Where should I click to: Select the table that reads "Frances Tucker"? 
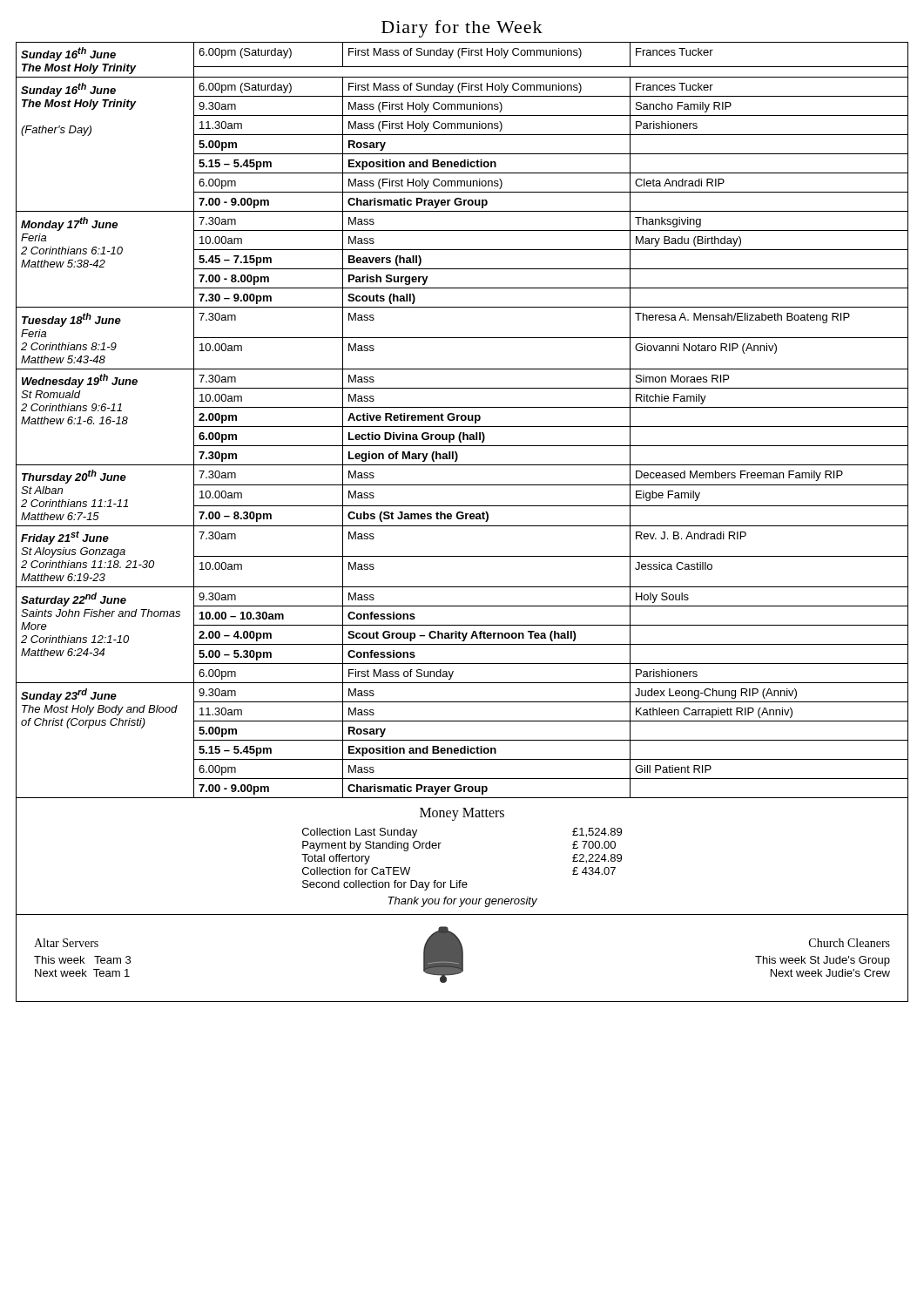[462, 420]
